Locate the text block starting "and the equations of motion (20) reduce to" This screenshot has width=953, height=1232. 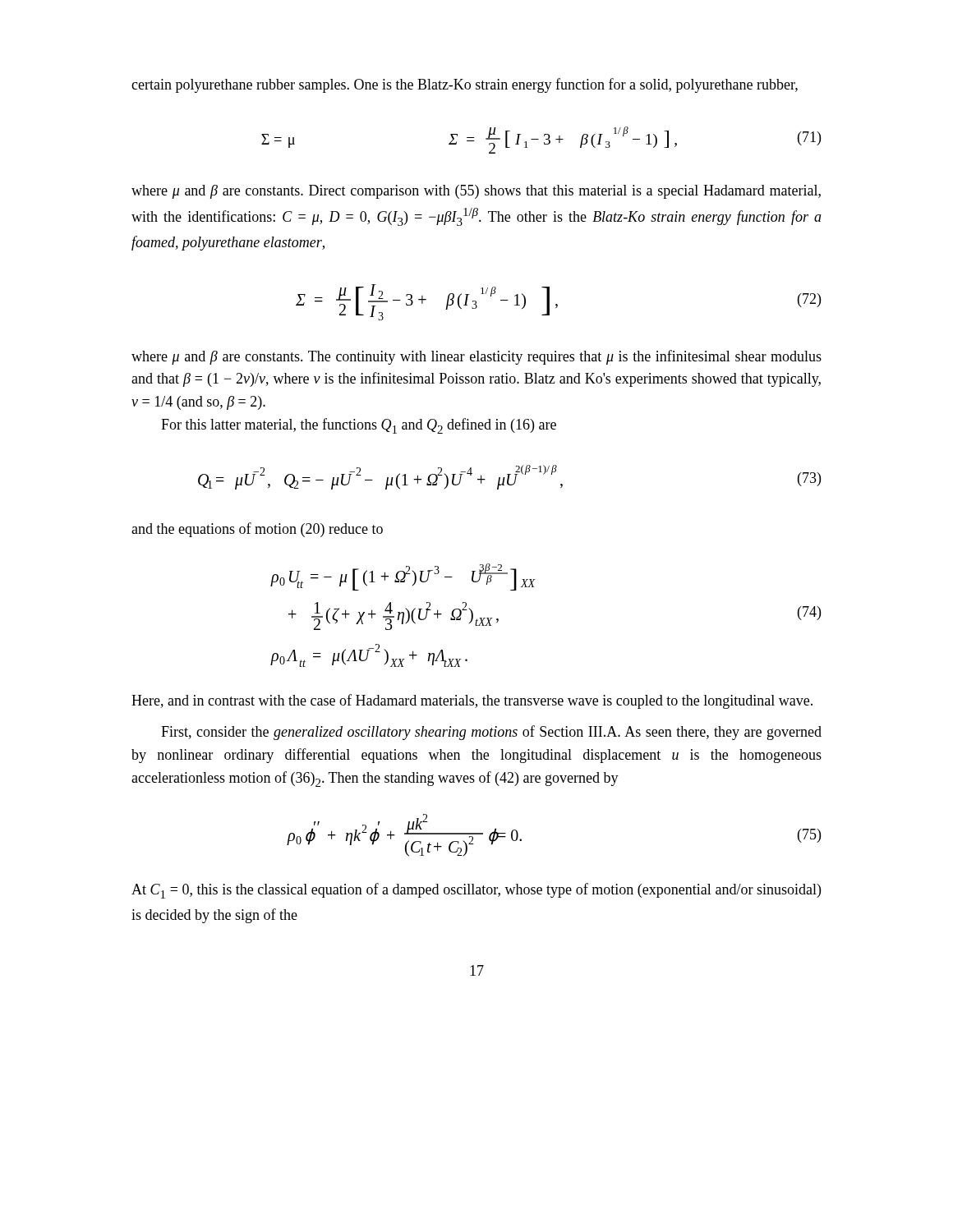257,529
